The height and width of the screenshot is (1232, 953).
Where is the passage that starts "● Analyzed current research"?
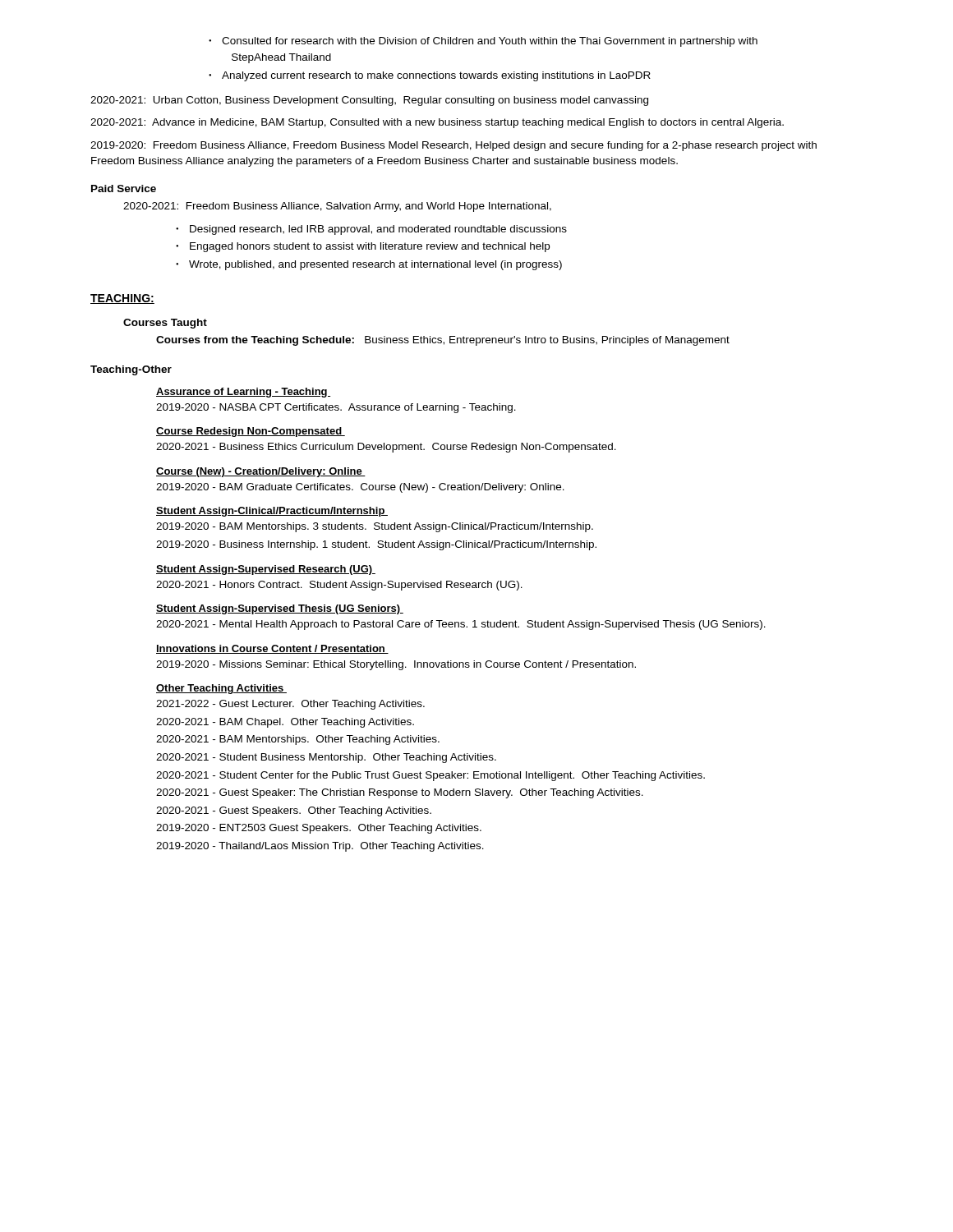(x=436, y=75)
